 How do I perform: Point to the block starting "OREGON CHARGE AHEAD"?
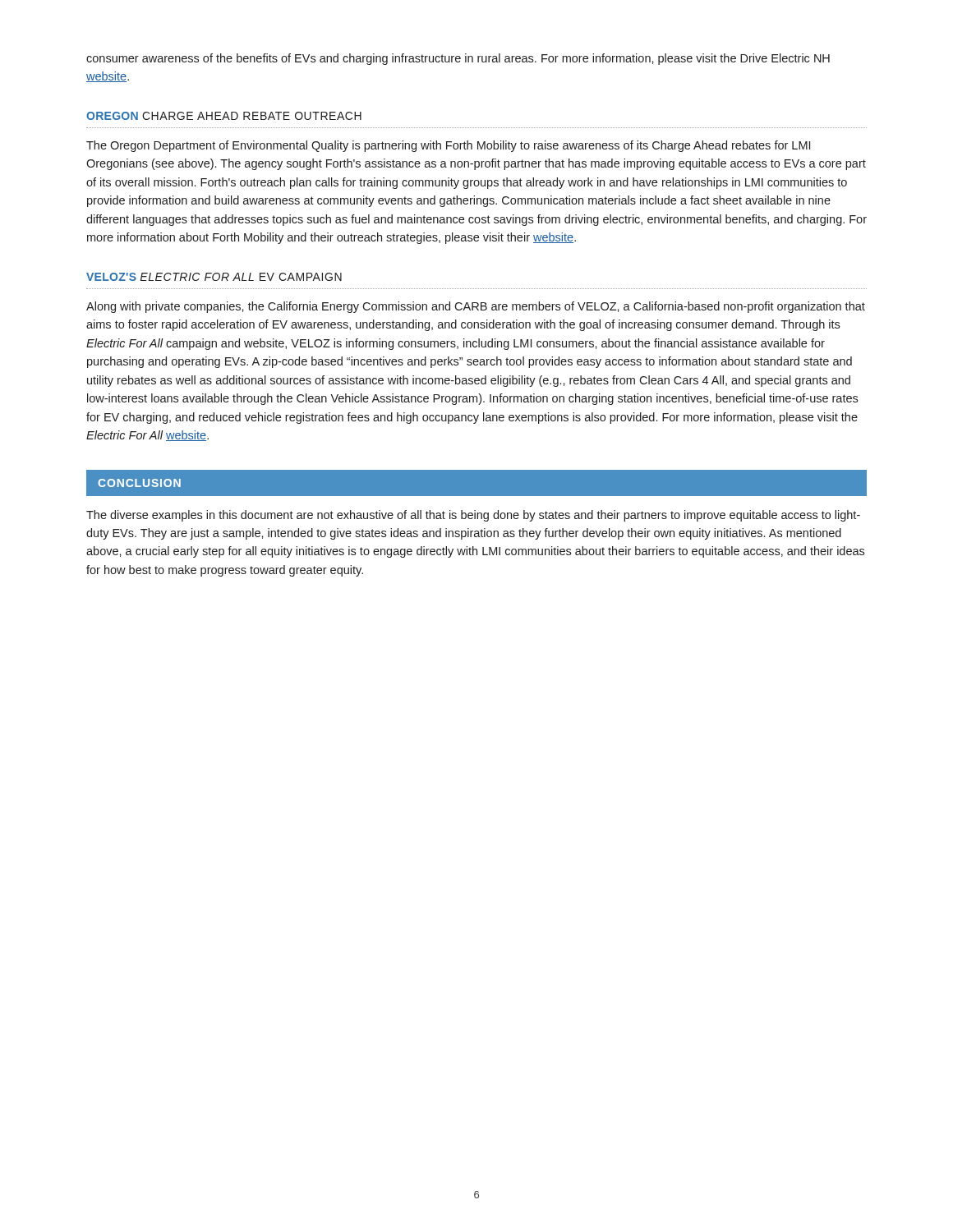click(x=224, y=116)
